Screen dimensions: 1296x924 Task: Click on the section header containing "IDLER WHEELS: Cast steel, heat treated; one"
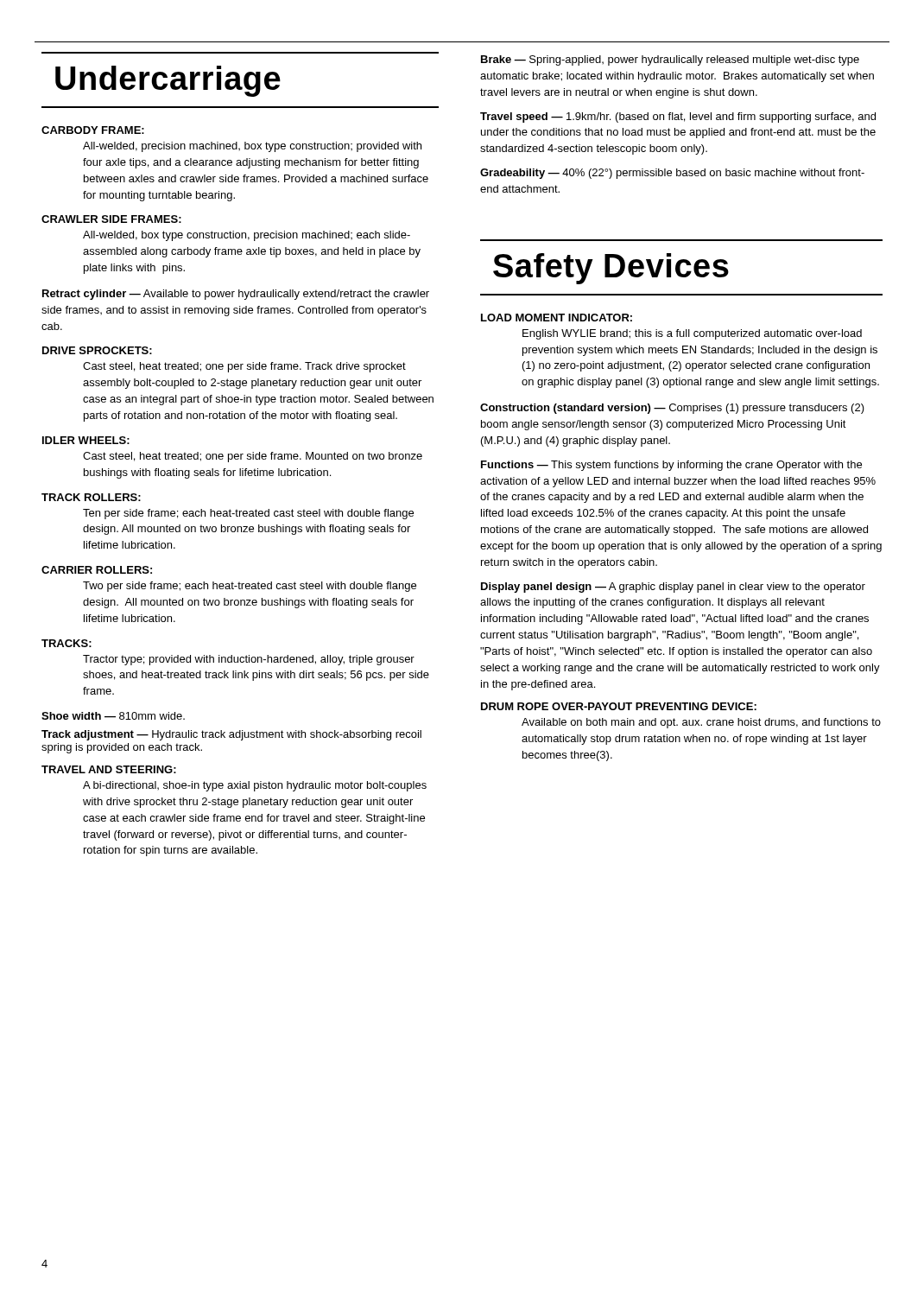(x=240, y=457)
